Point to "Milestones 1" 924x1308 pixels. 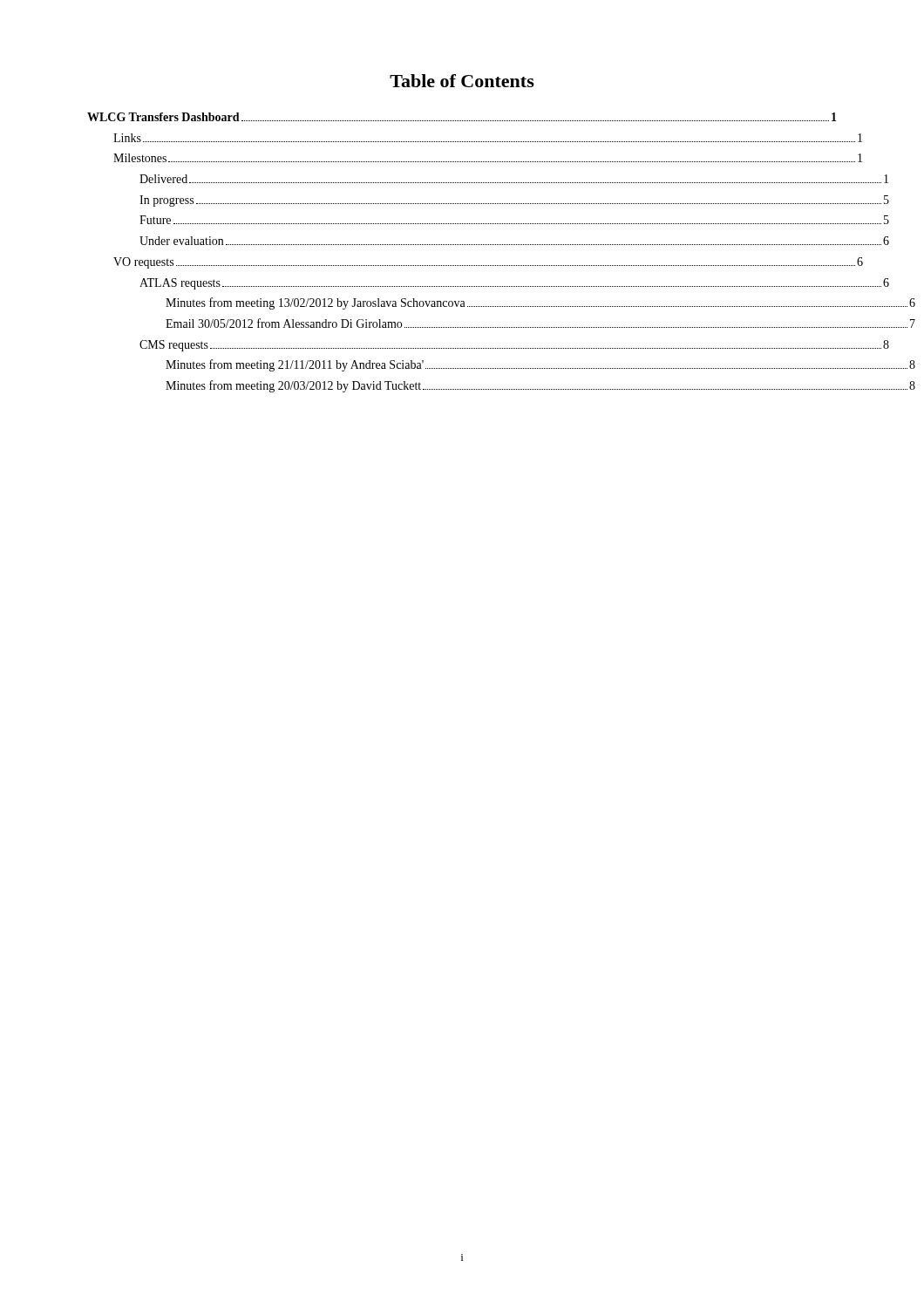(x=488, y=159)
